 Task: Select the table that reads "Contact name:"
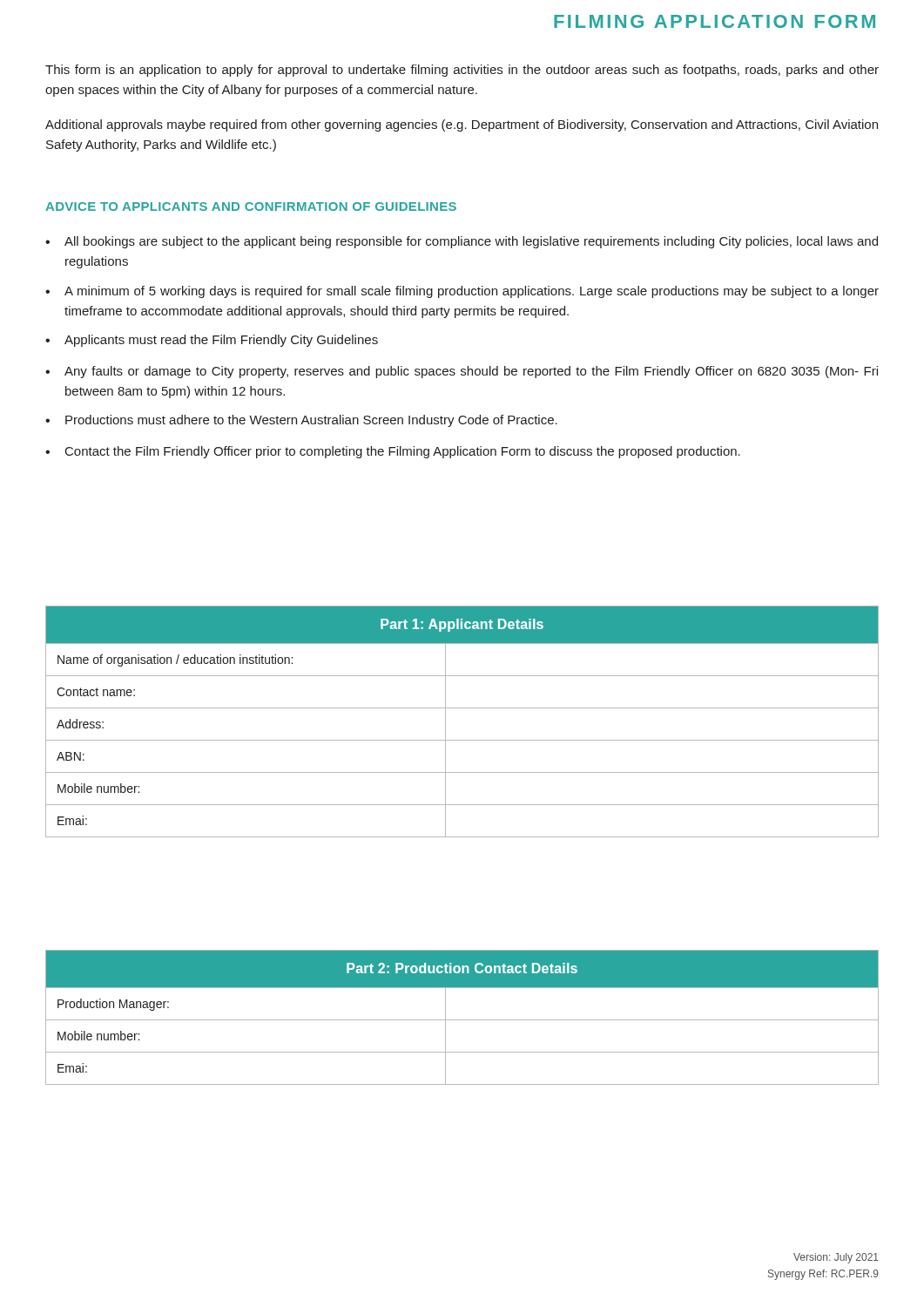462,721
